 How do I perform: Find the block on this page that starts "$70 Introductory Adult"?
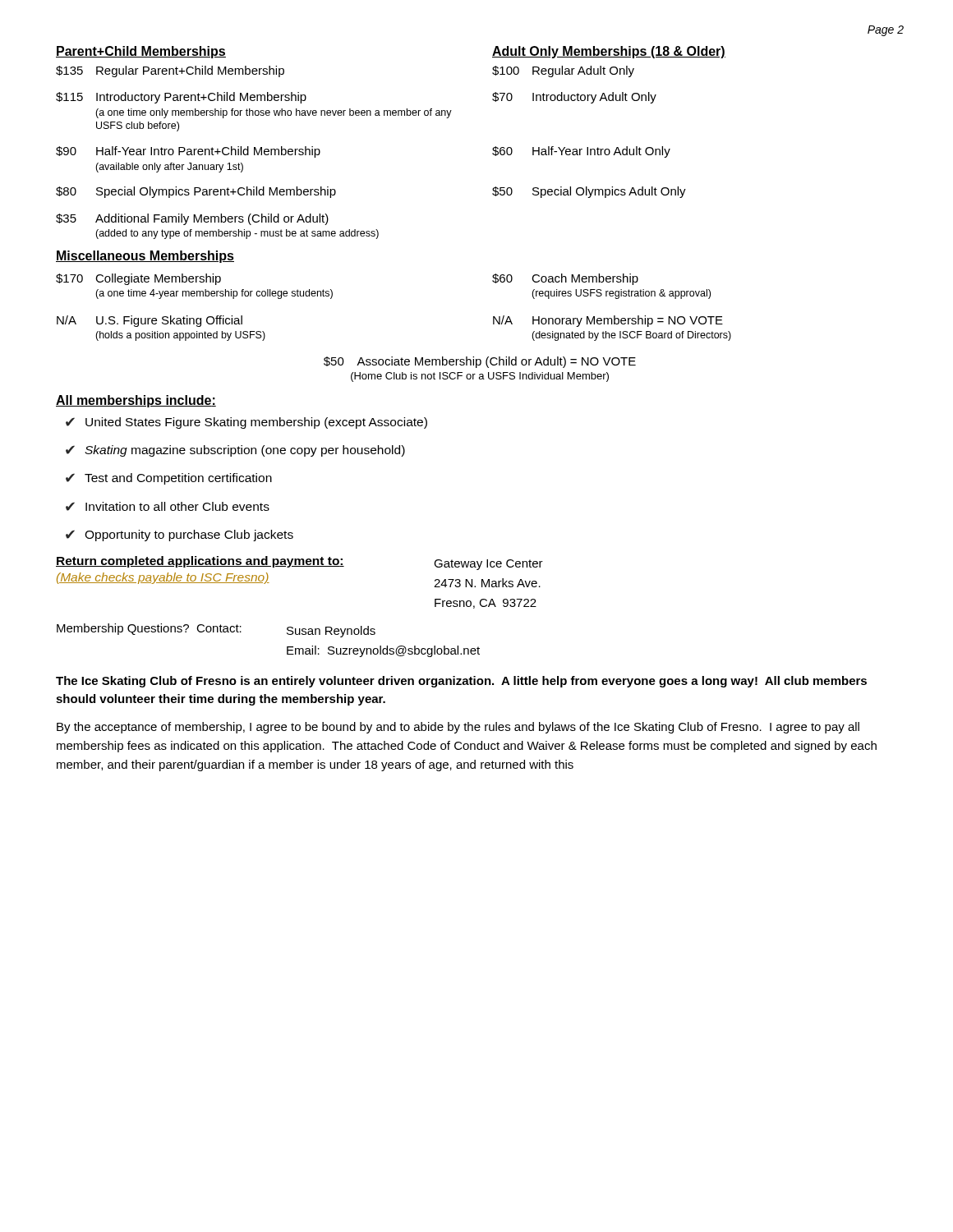pos(574,98)
